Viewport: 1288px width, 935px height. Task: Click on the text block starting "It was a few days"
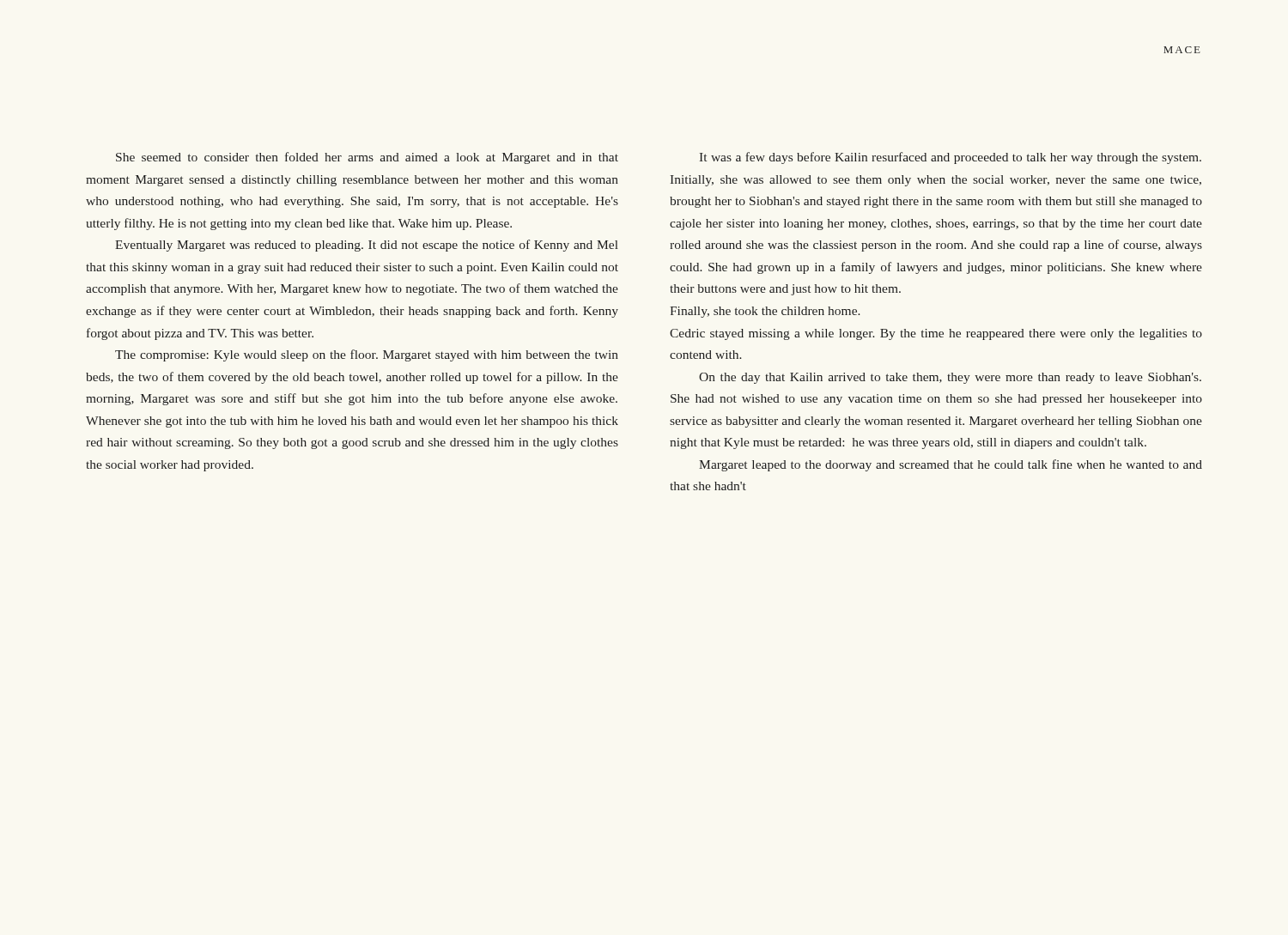[x=936, y=322]
